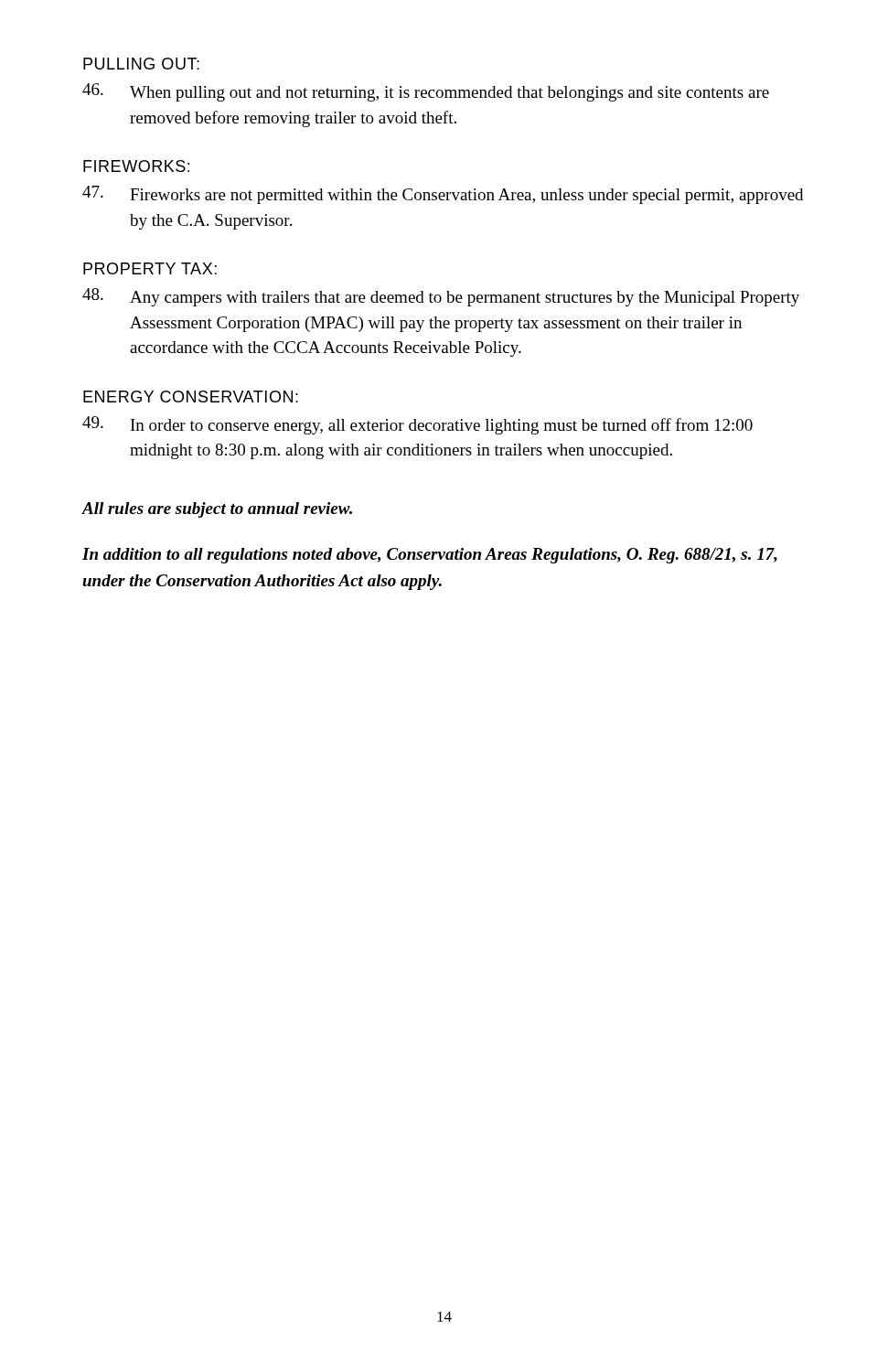Click the passage that begins "46. When pulling out and"
Screen dimensions: 1372x888
(444, 105)
